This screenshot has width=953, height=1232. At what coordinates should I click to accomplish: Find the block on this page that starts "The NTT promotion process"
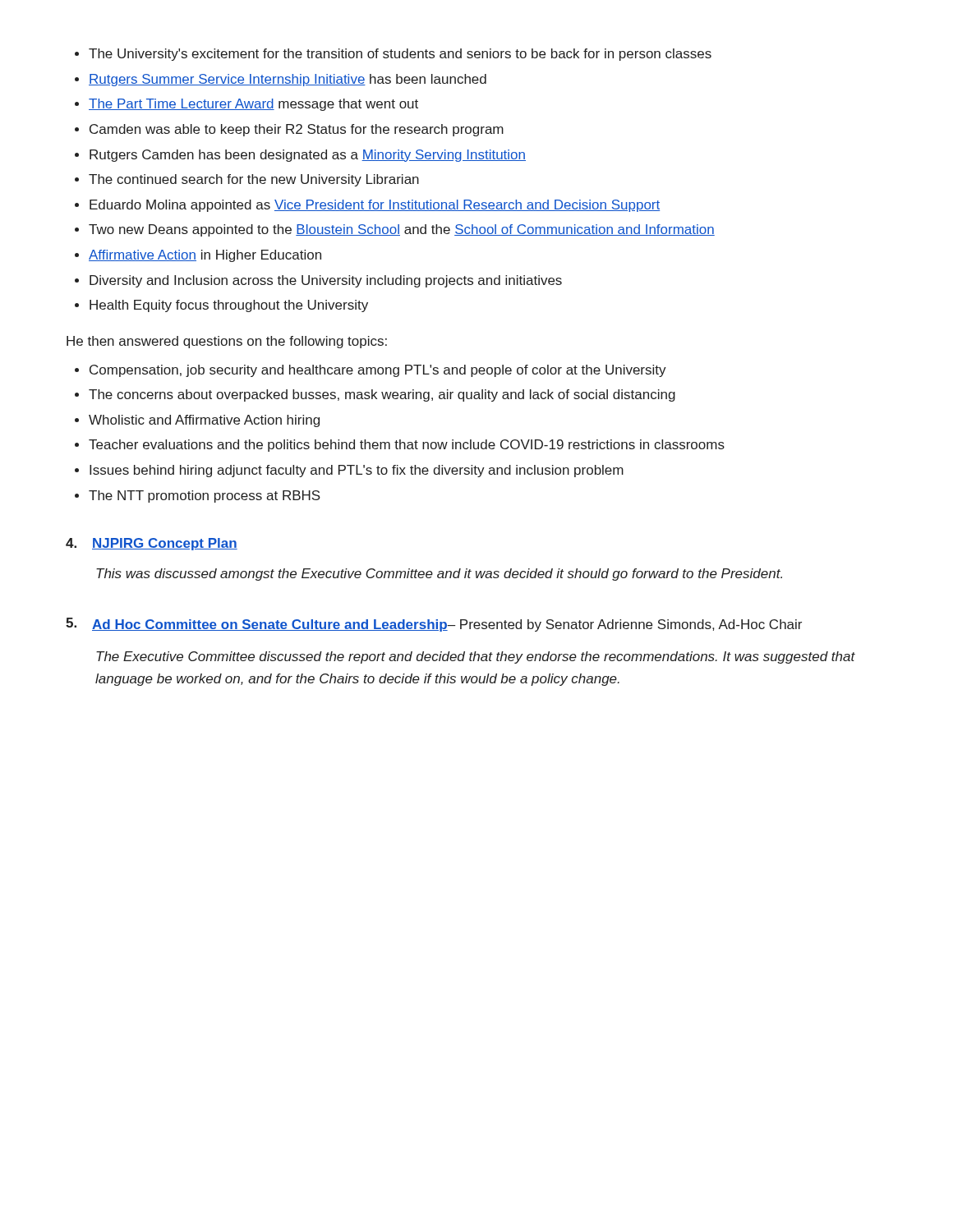205,495
